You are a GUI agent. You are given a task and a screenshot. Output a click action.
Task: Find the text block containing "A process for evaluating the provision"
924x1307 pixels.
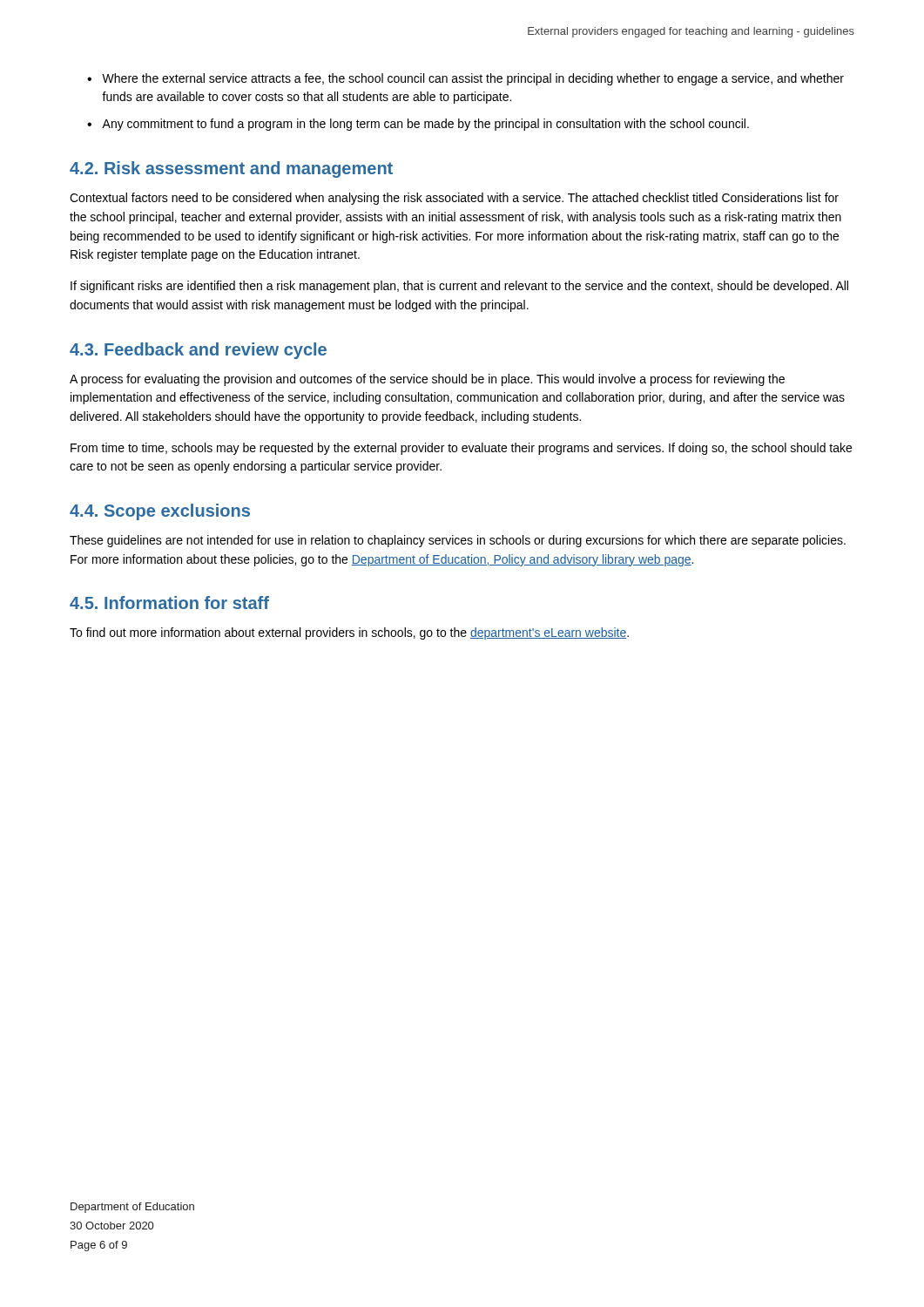tap(457, 397)
